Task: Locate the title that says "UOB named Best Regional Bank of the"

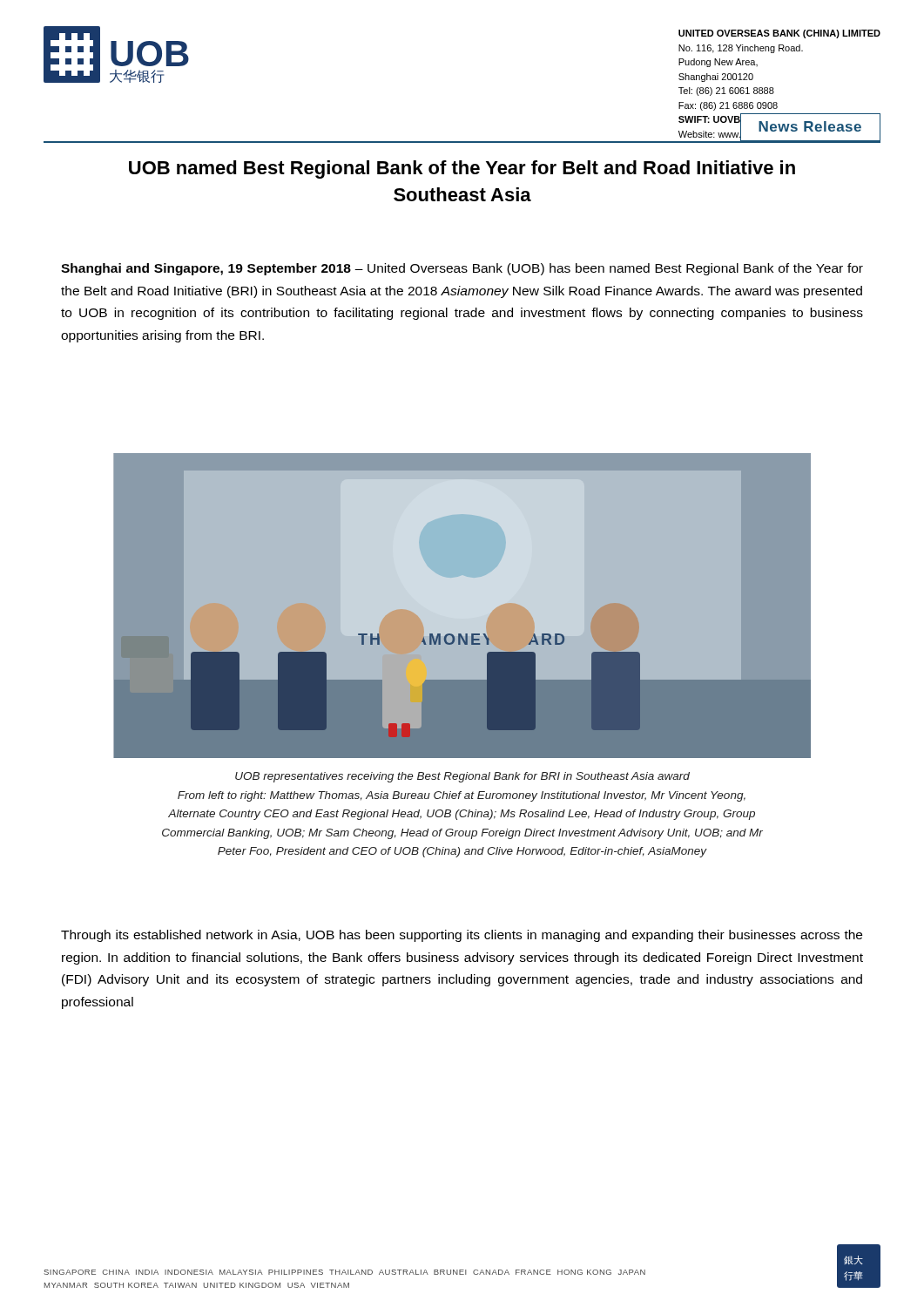Action: coord(462,182)
